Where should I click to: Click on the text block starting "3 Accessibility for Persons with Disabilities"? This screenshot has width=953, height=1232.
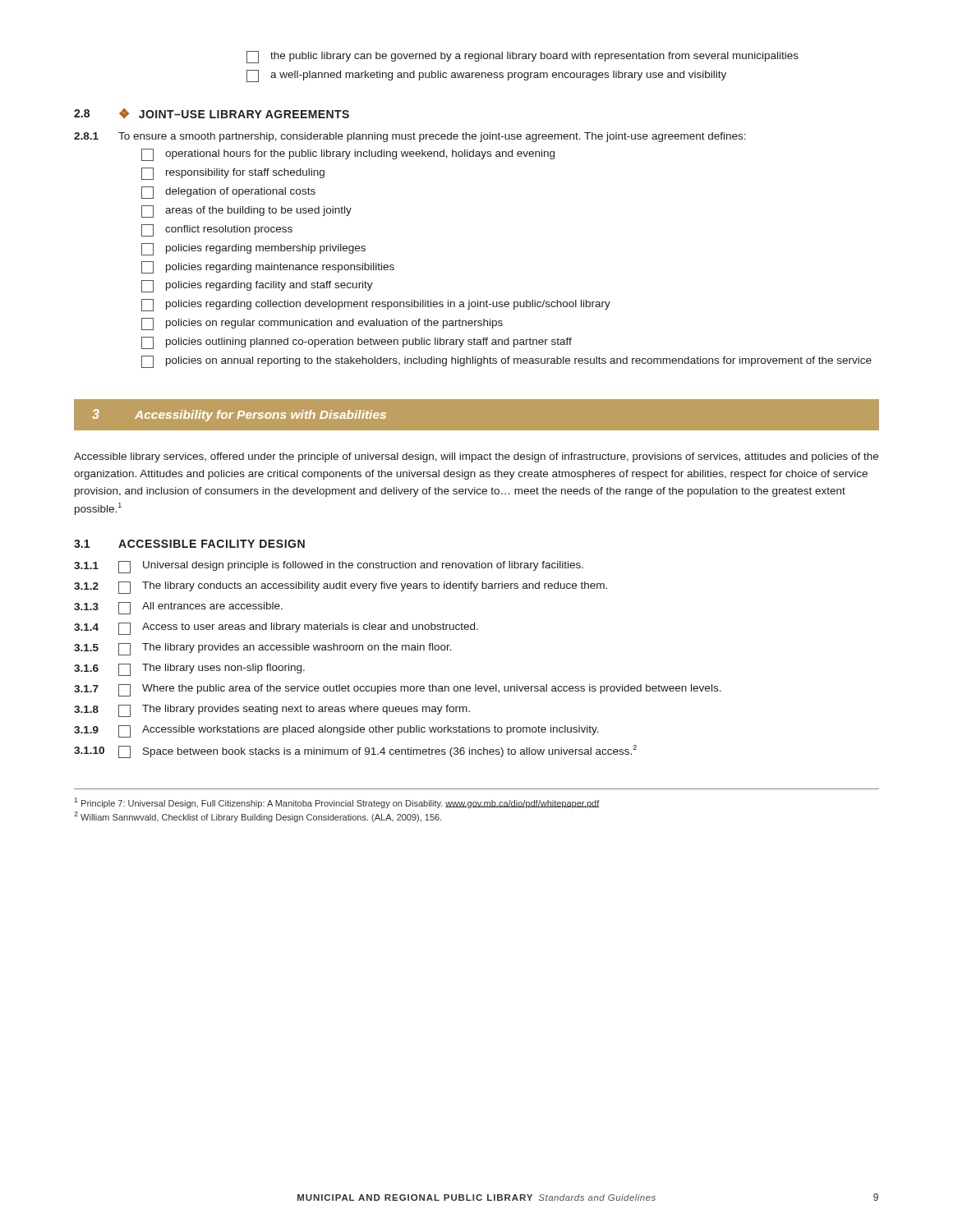(x=239, y=415)
